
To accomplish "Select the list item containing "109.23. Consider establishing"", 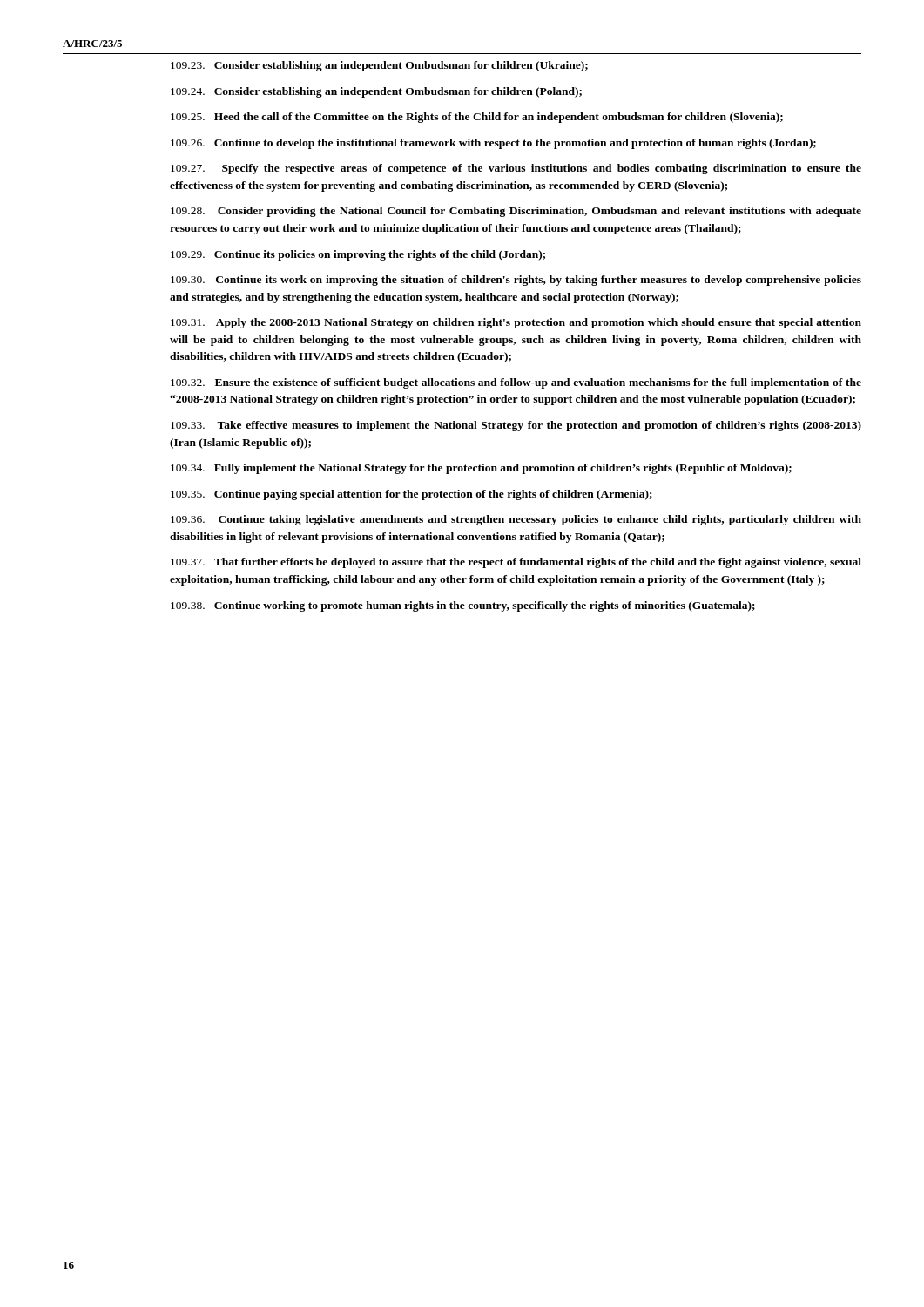I will click(x=379, y=65).
